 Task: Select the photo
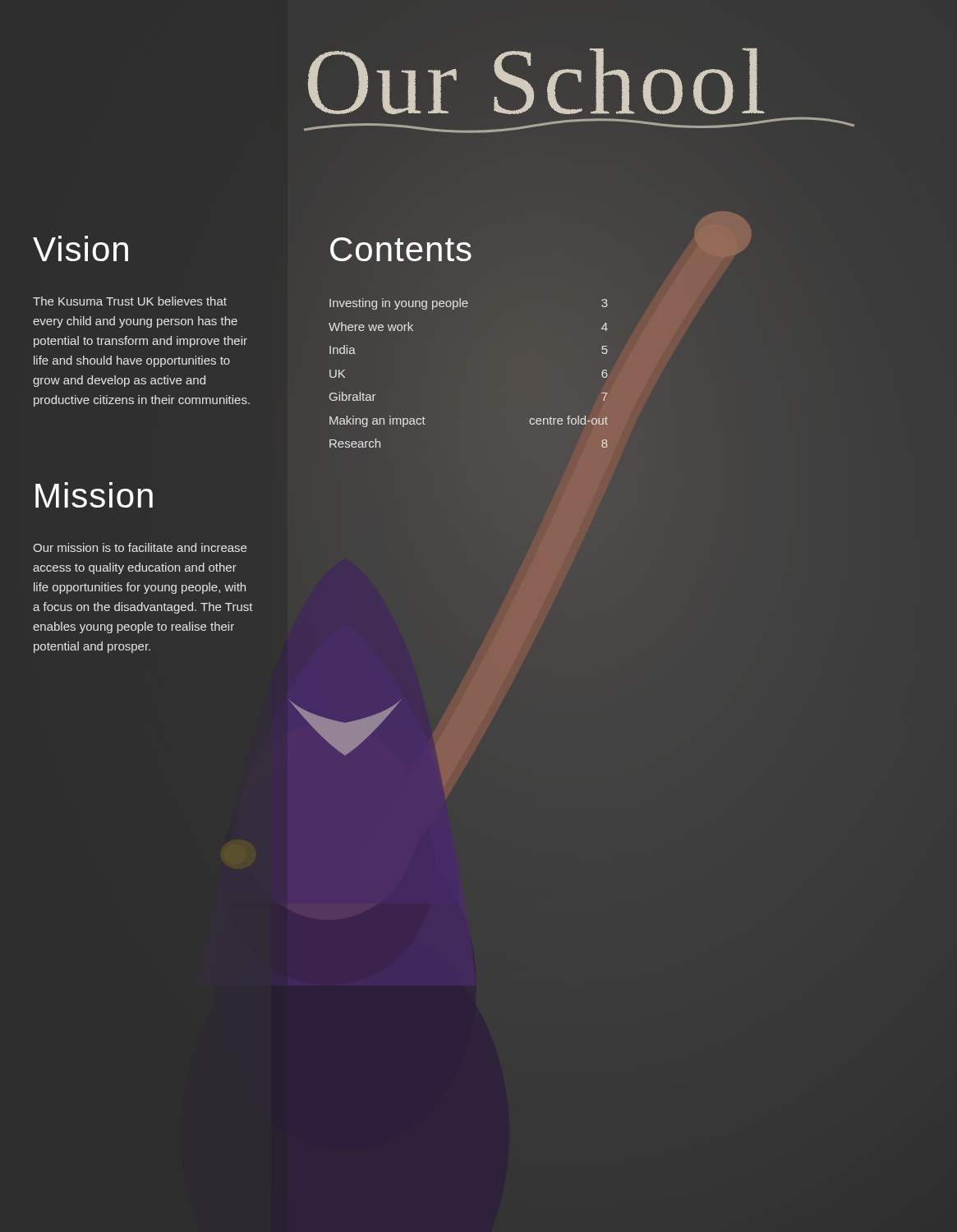(x=478, y=616)
